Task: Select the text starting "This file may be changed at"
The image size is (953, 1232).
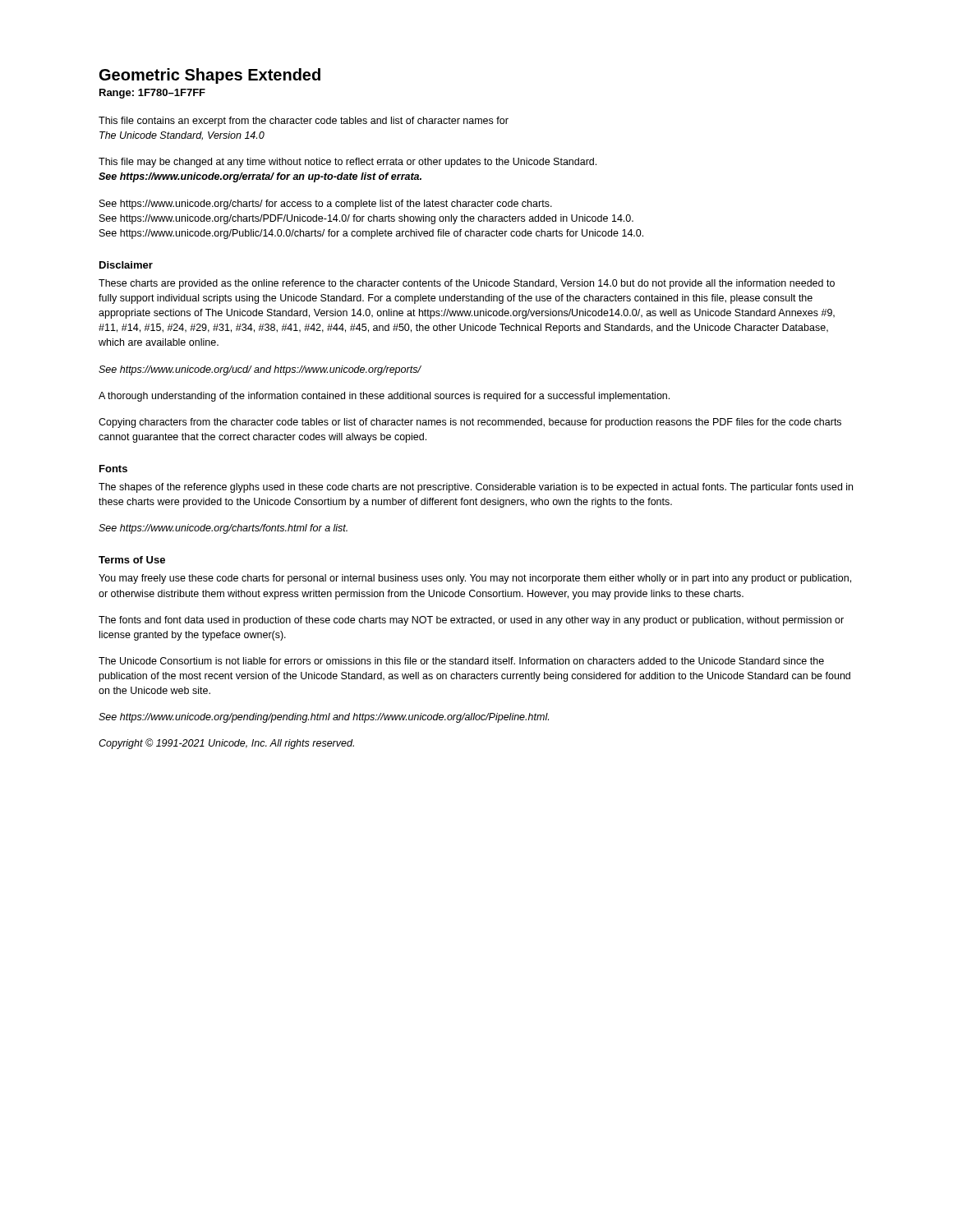Action: (x=348, y=169)
